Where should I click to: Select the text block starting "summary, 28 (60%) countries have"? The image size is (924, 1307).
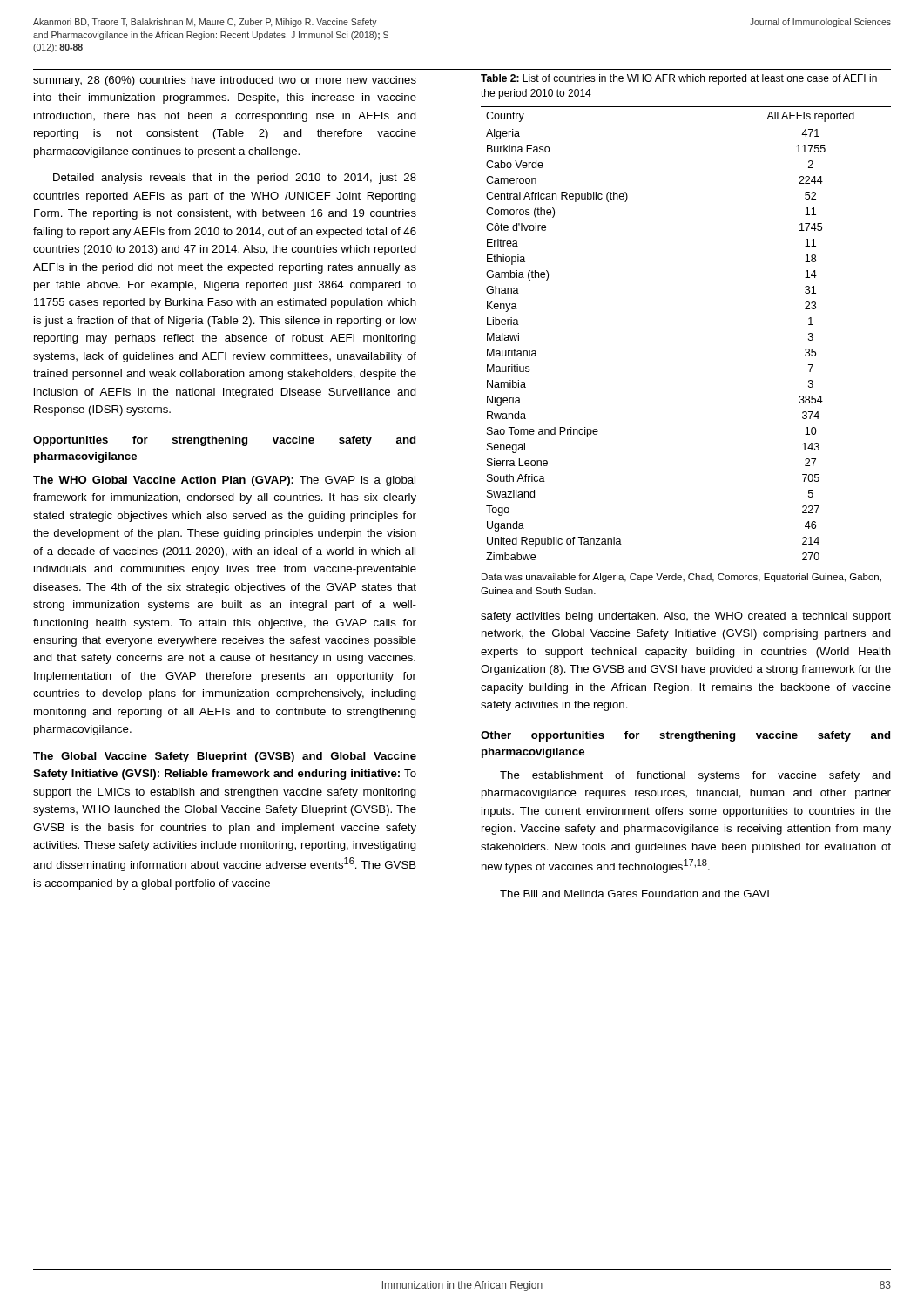[x=225, y=115]
